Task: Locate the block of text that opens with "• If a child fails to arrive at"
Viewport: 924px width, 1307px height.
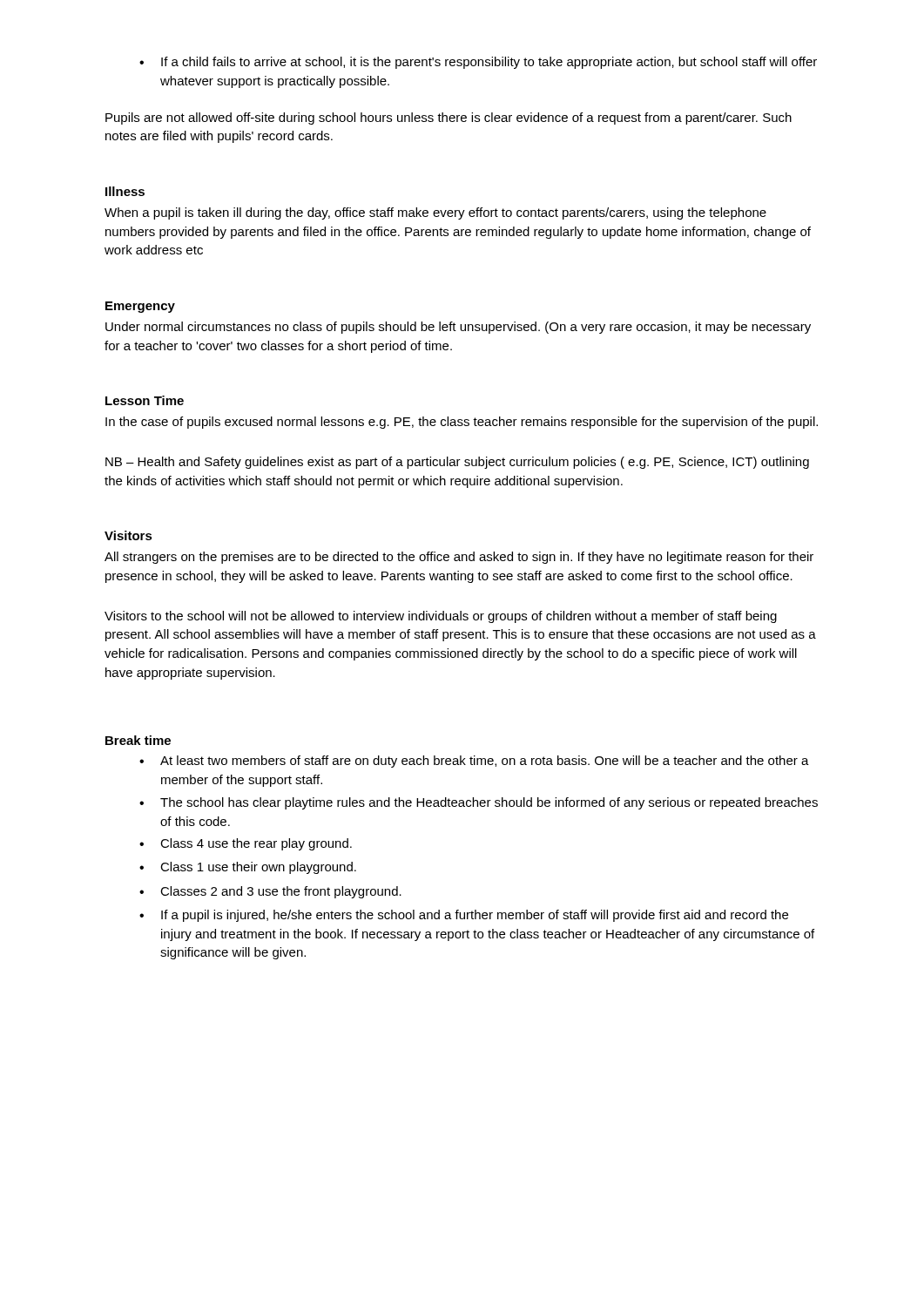Action: tap(479, 71)
